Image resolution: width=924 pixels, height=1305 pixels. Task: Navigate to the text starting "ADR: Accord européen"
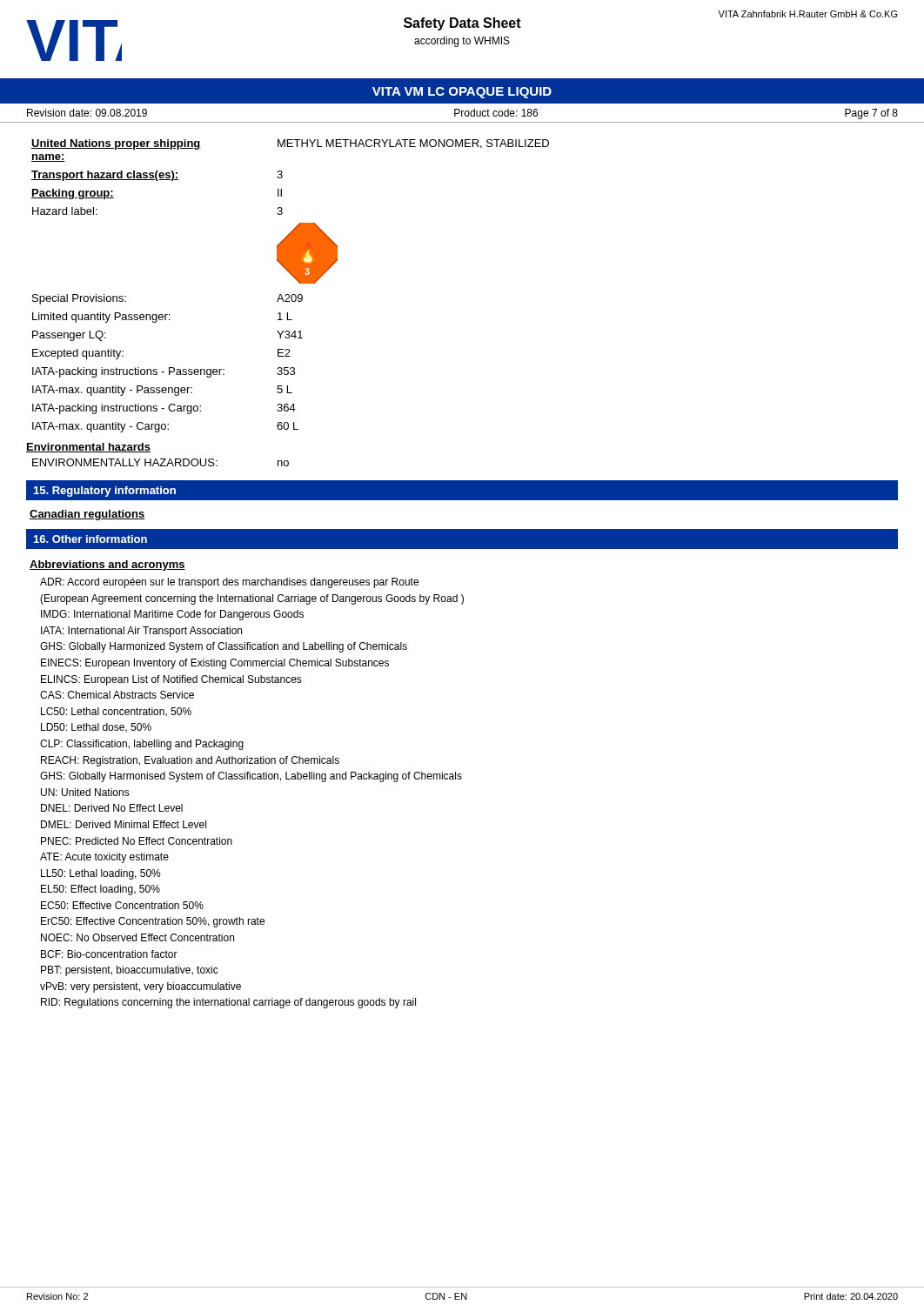[x=229, y=583]
